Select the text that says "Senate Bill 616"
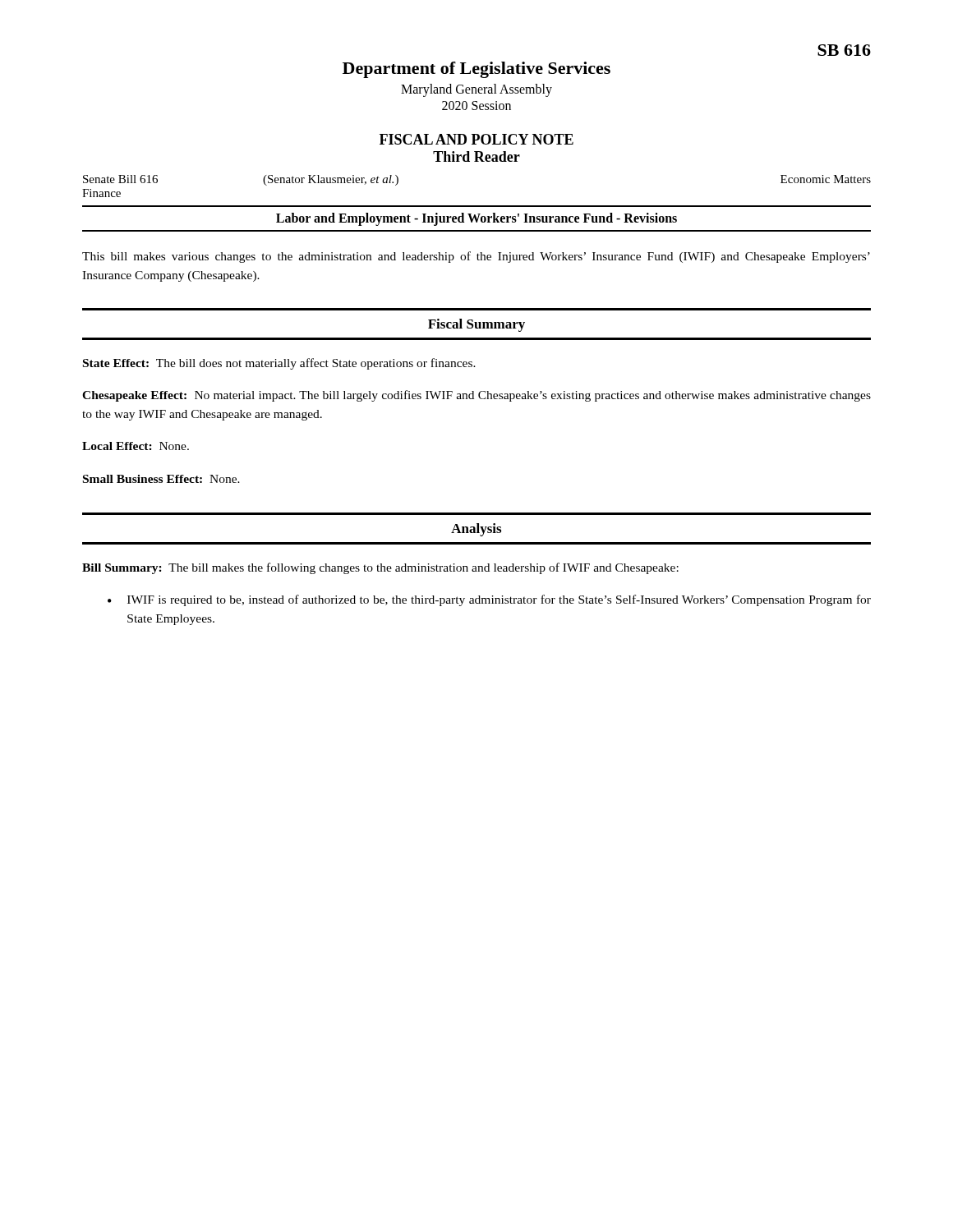953x1232 pixels. click(x=120, y=179)
